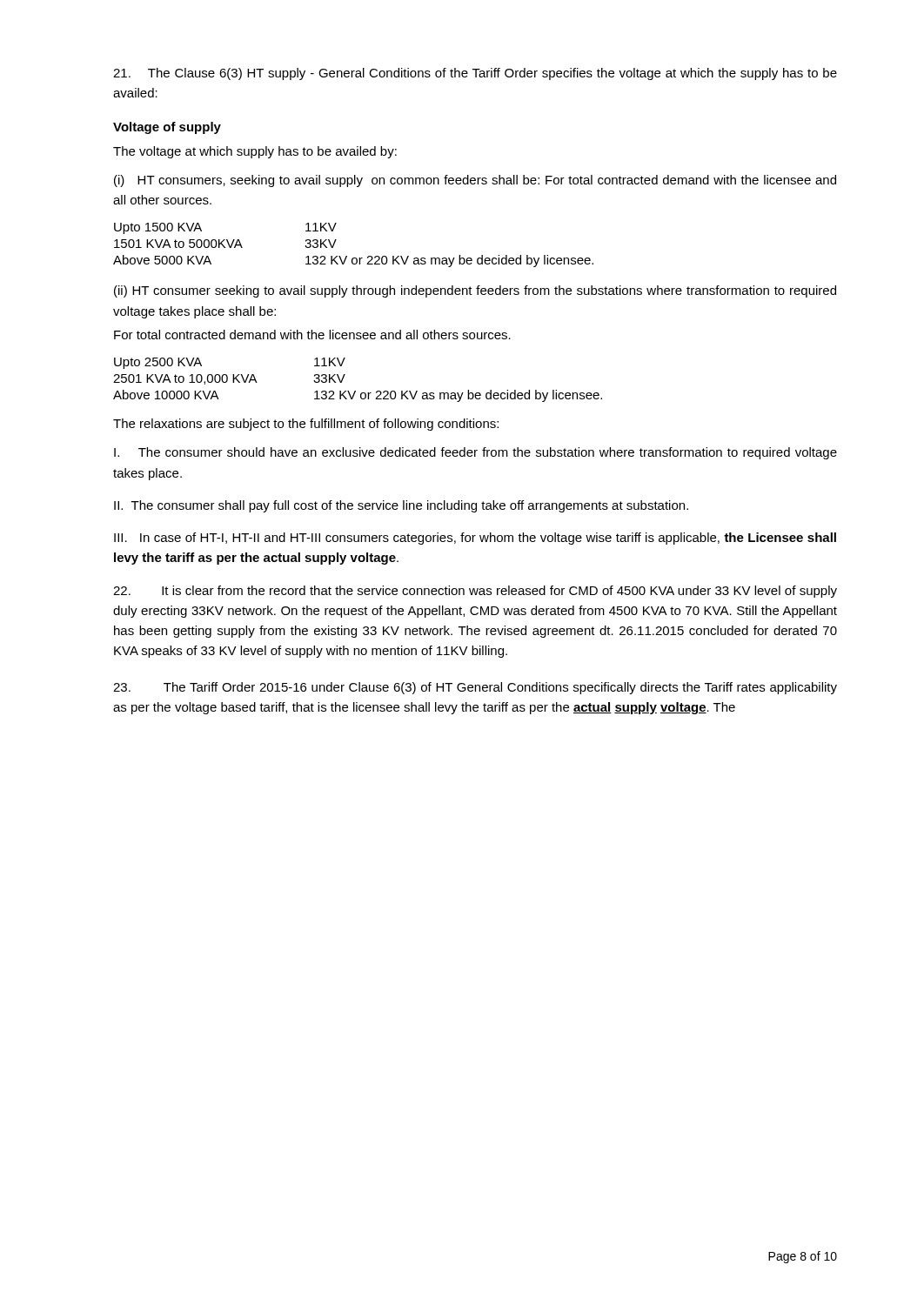Find the block on this page that starts "For total contracted"
The image size is (924, 1305).
pos(312,334)
